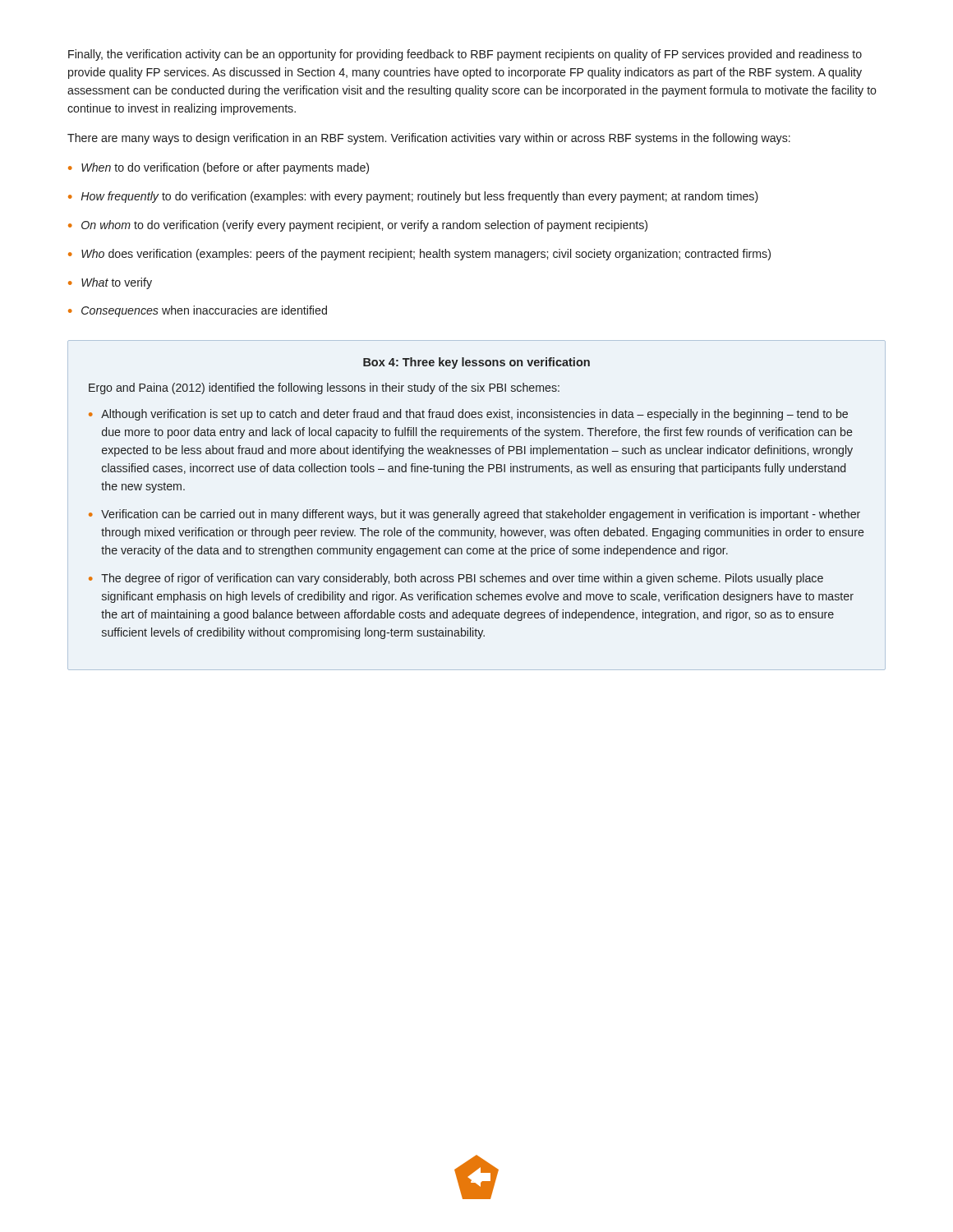Navigate to the text starting "• Who does verification"
The image size is (953, 1232).
coord(476,256)
